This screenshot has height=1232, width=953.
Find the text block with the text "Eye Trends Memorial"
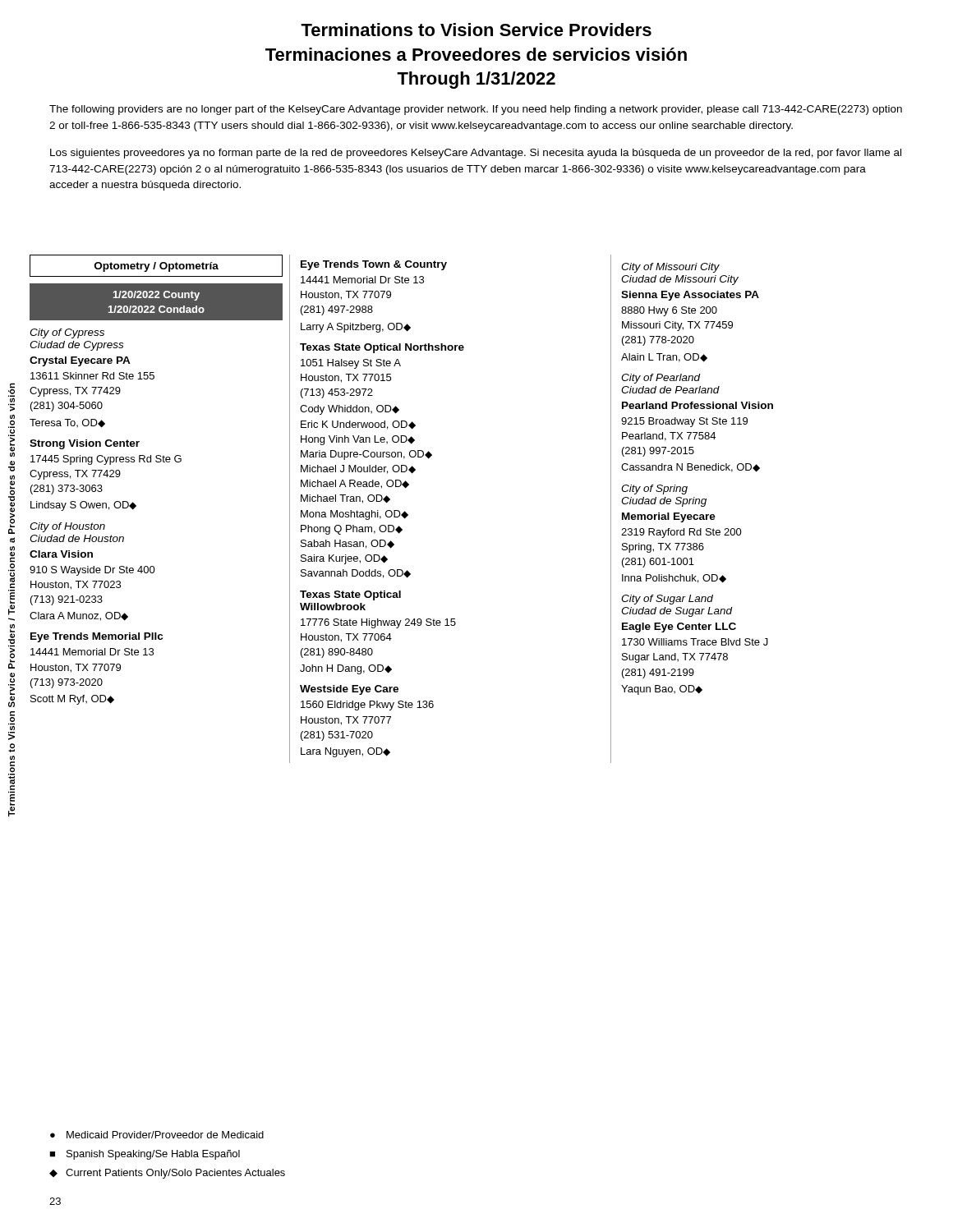coord(97,637)
